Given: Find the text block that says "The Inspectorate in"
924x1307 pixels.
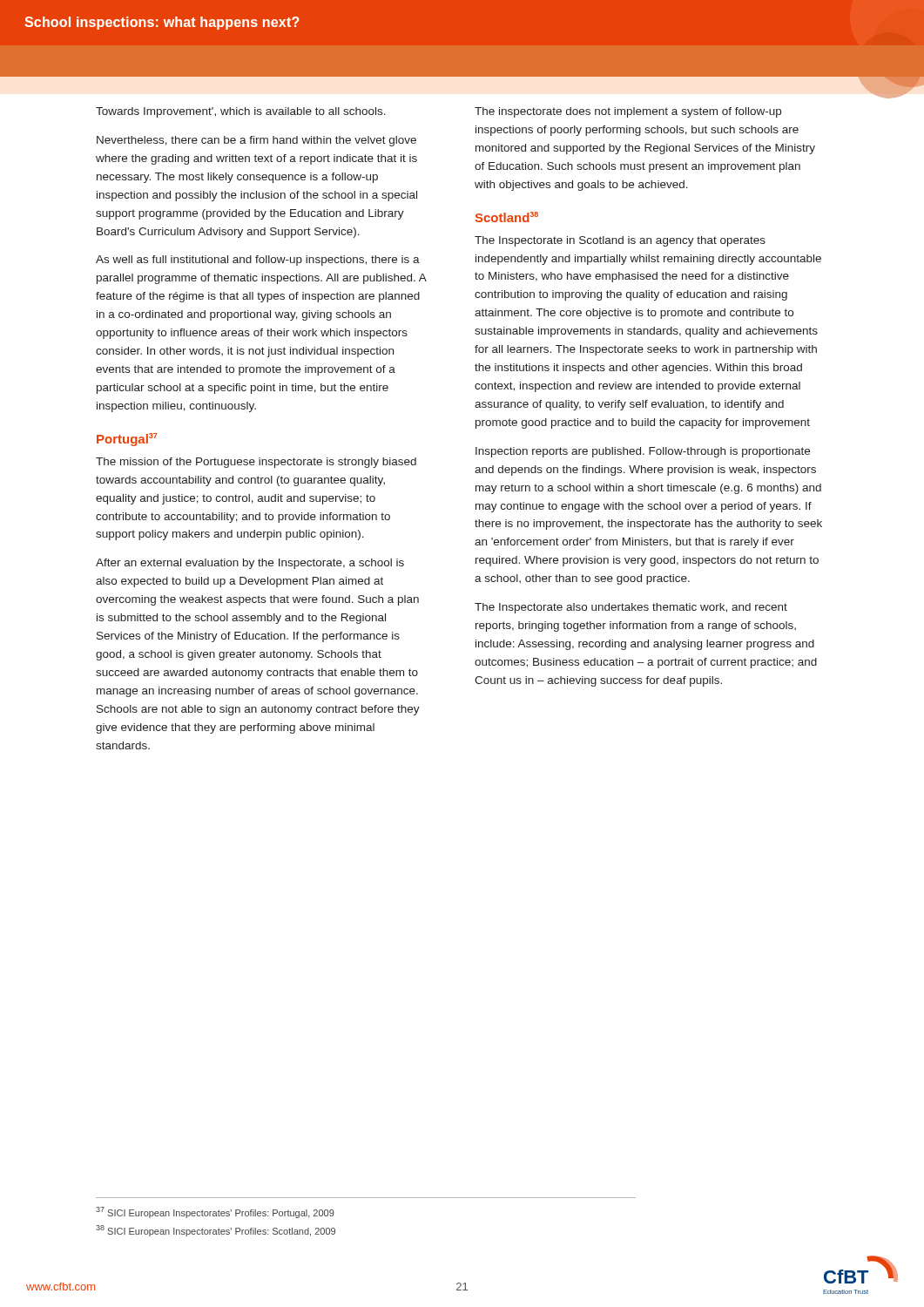Looking at the screenshot, I should point(649,332).
